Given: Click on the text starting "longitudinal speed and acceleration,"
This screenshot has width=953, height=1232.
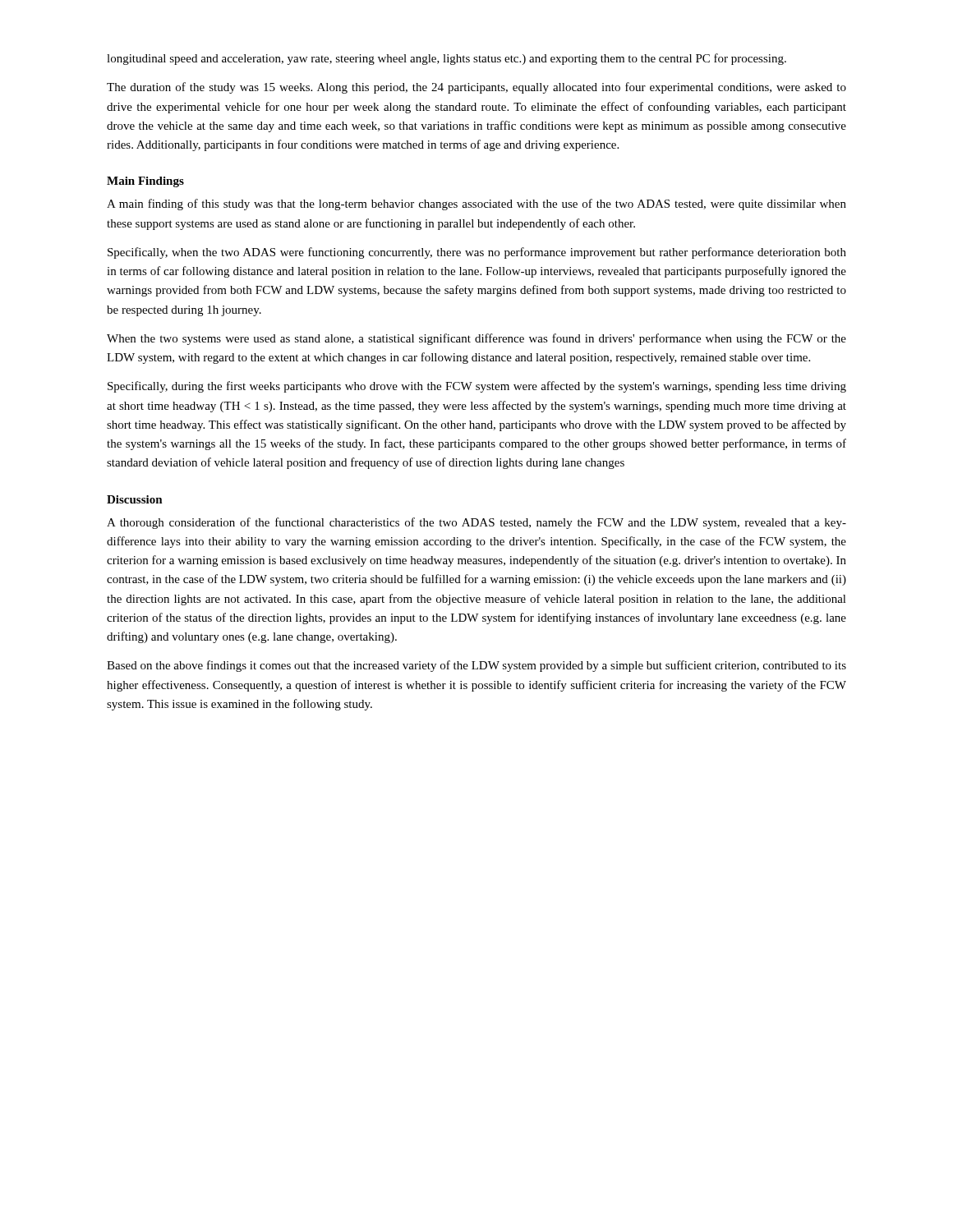Looking at the screenshot, I should 447,58.
